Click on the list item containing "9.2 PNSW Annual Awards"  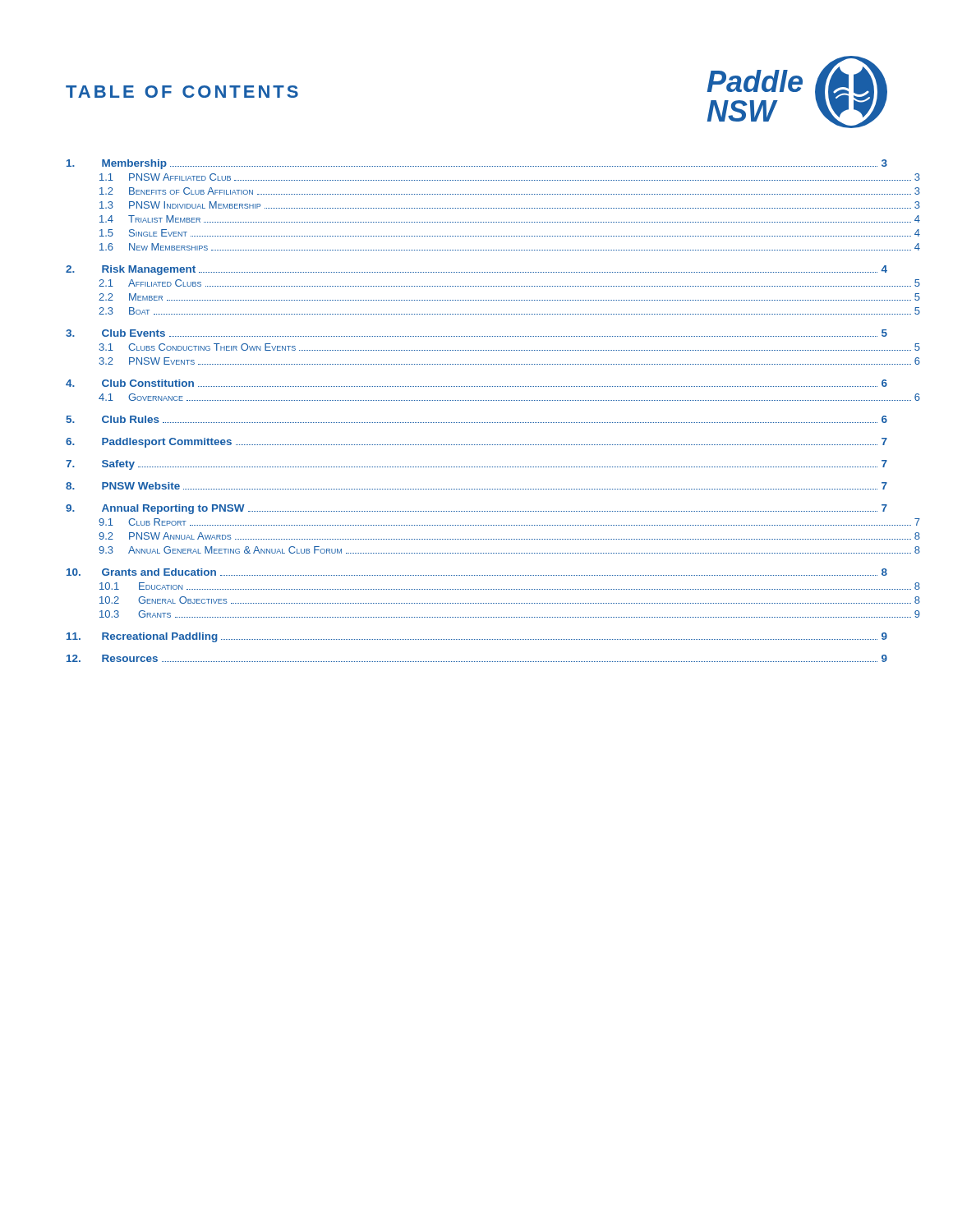tap(509, 536)
